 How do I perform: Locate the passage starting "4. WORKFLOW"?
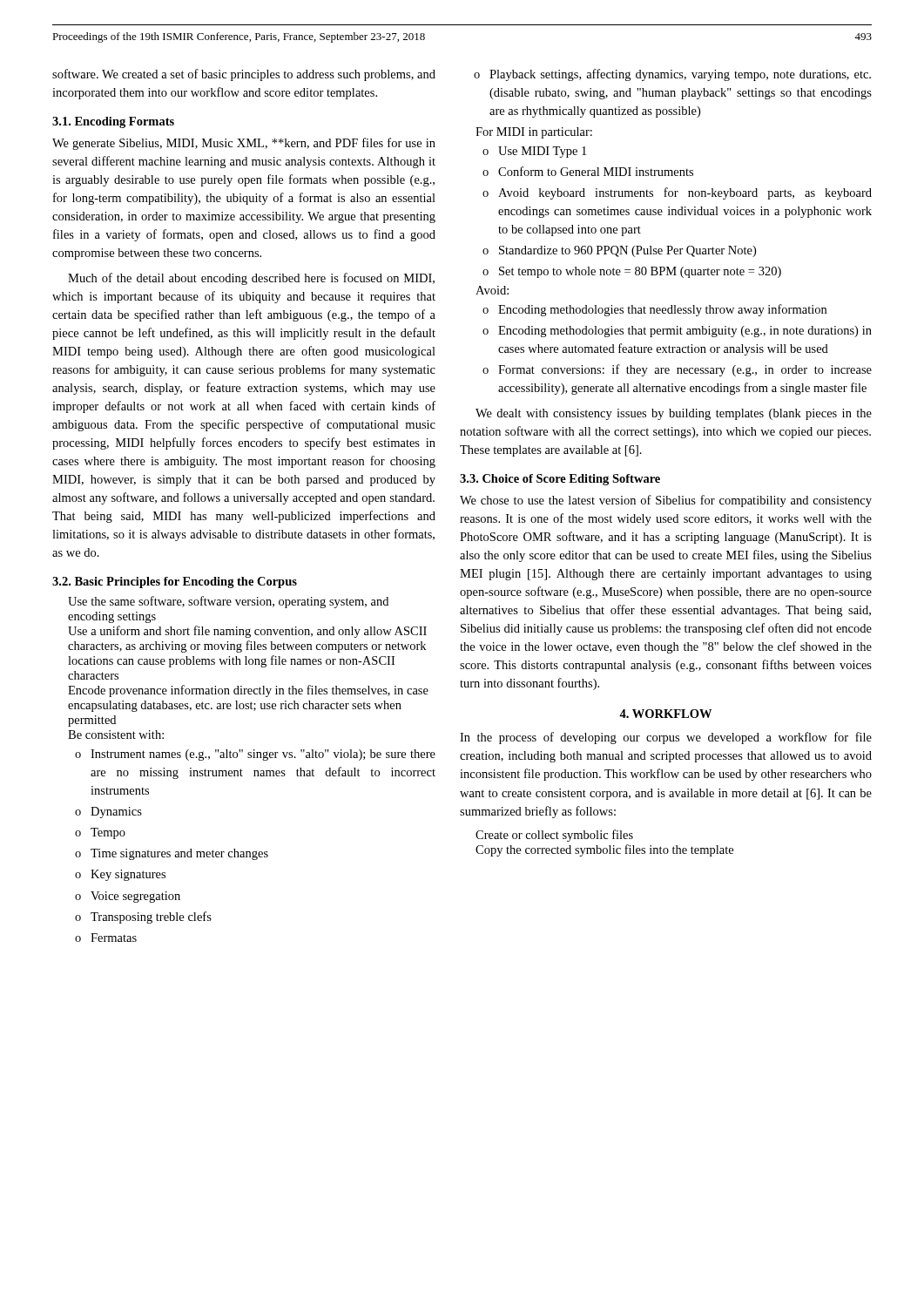tap(666, 714)
